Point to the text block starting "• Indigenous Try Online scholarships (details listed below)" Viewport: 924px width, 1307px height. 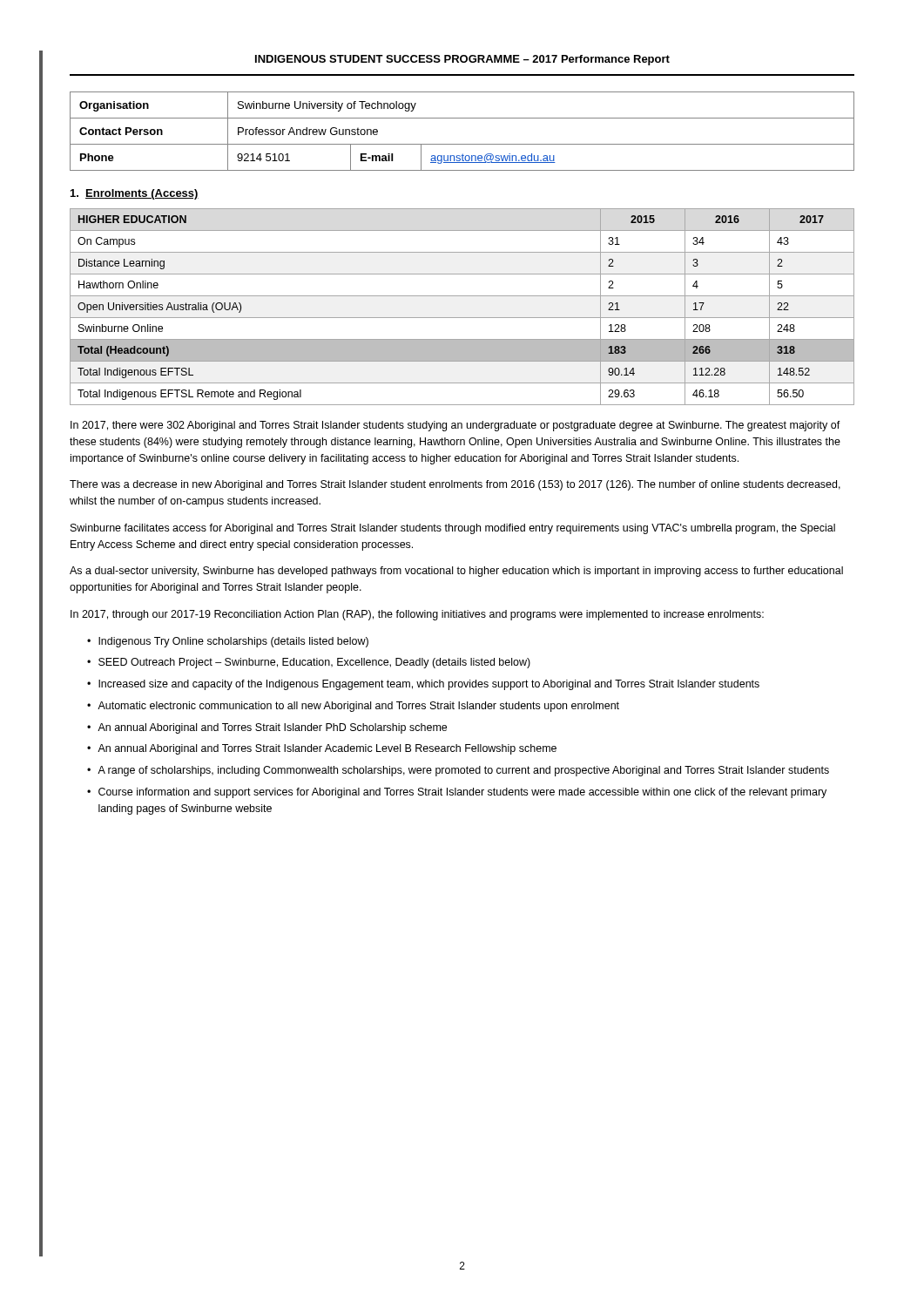point(228,641)
